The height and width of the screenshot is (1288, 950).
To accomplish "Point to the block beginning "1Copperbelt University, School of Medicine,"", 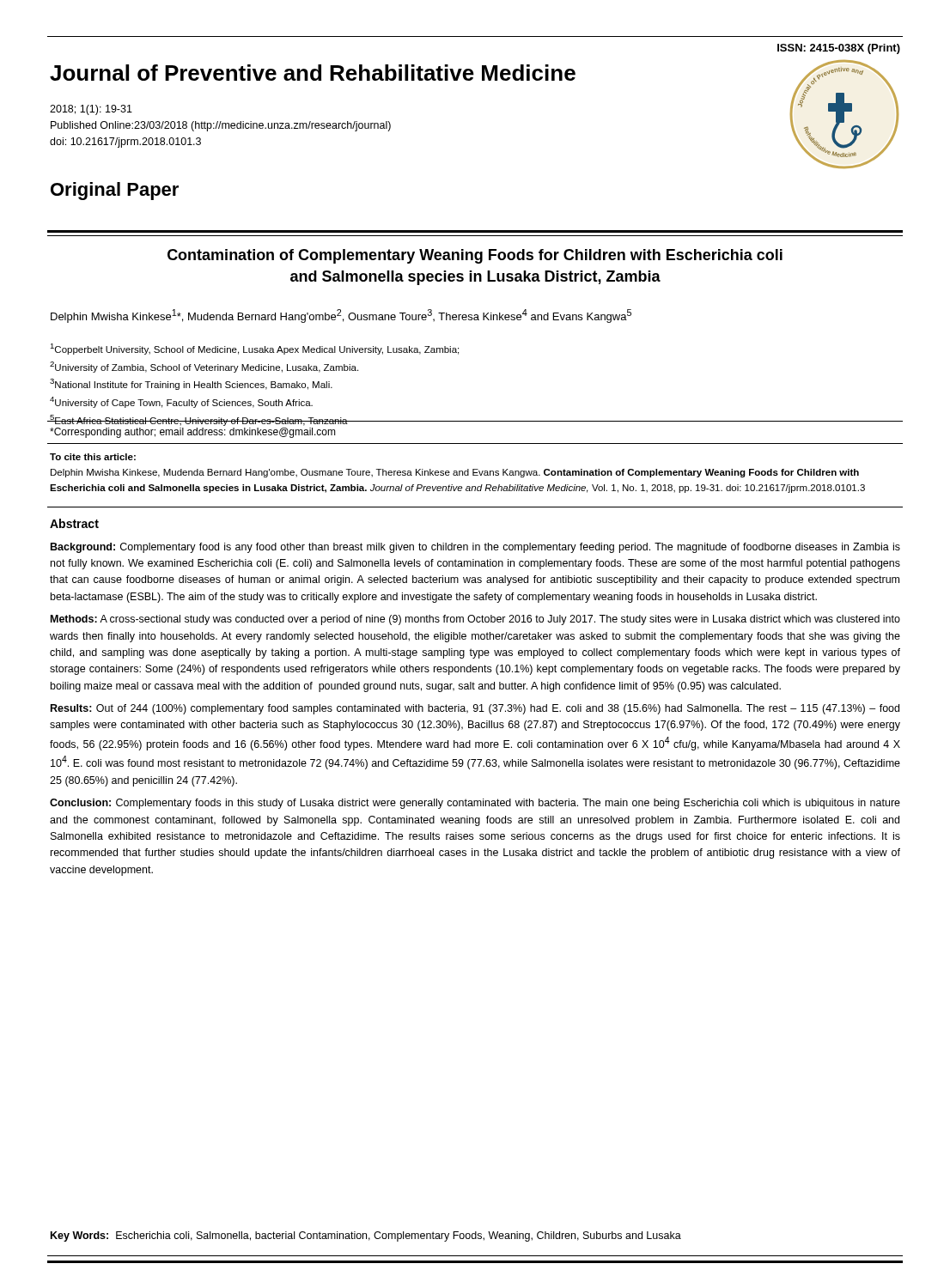I will (x=255, y=383).
